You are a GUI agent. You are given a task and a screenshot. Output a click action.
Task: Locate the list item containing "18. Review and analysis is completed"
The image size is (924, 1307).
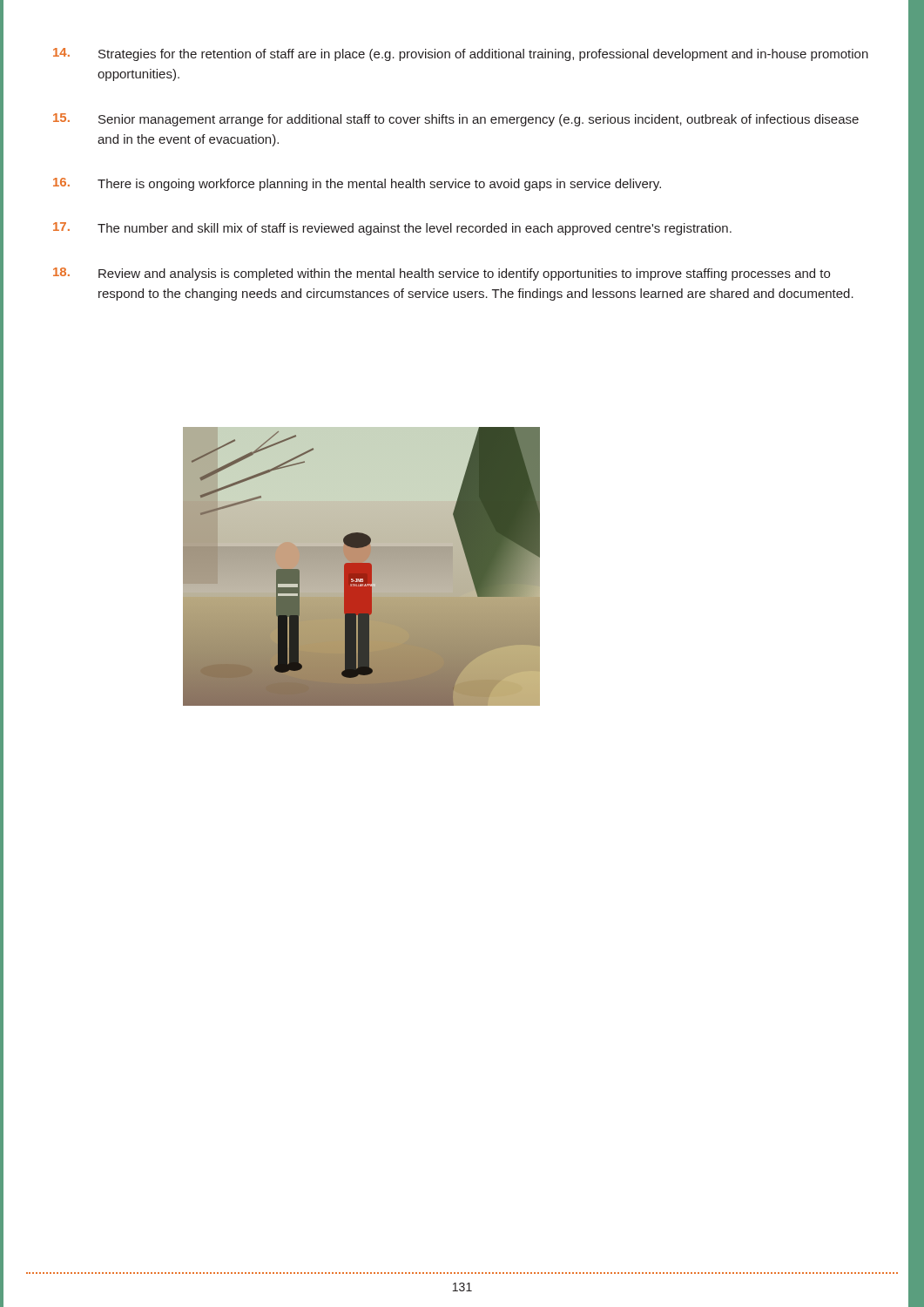pos(462,283)
